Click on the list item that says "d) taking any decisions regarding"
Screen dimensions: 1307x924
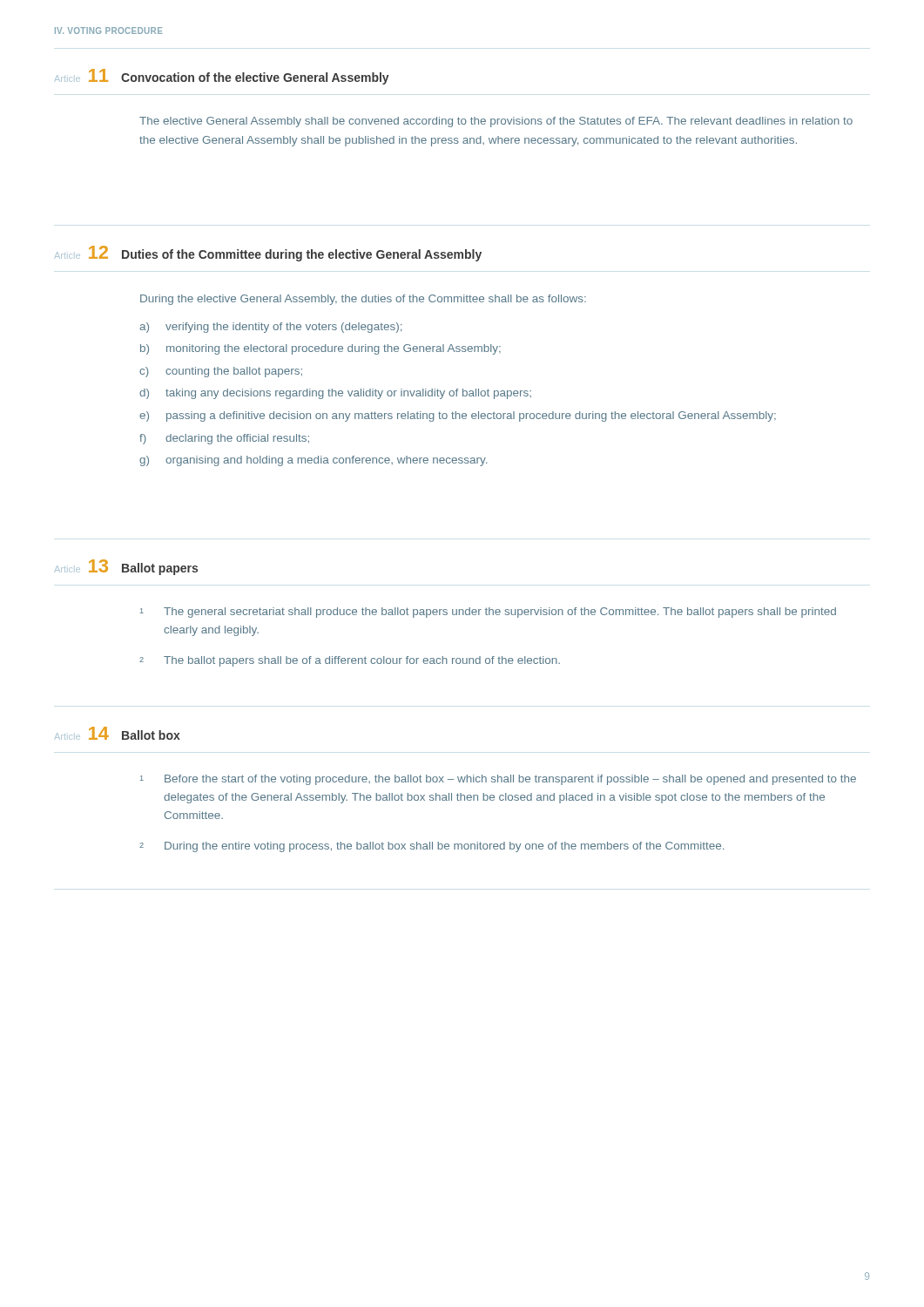(505, 393)
